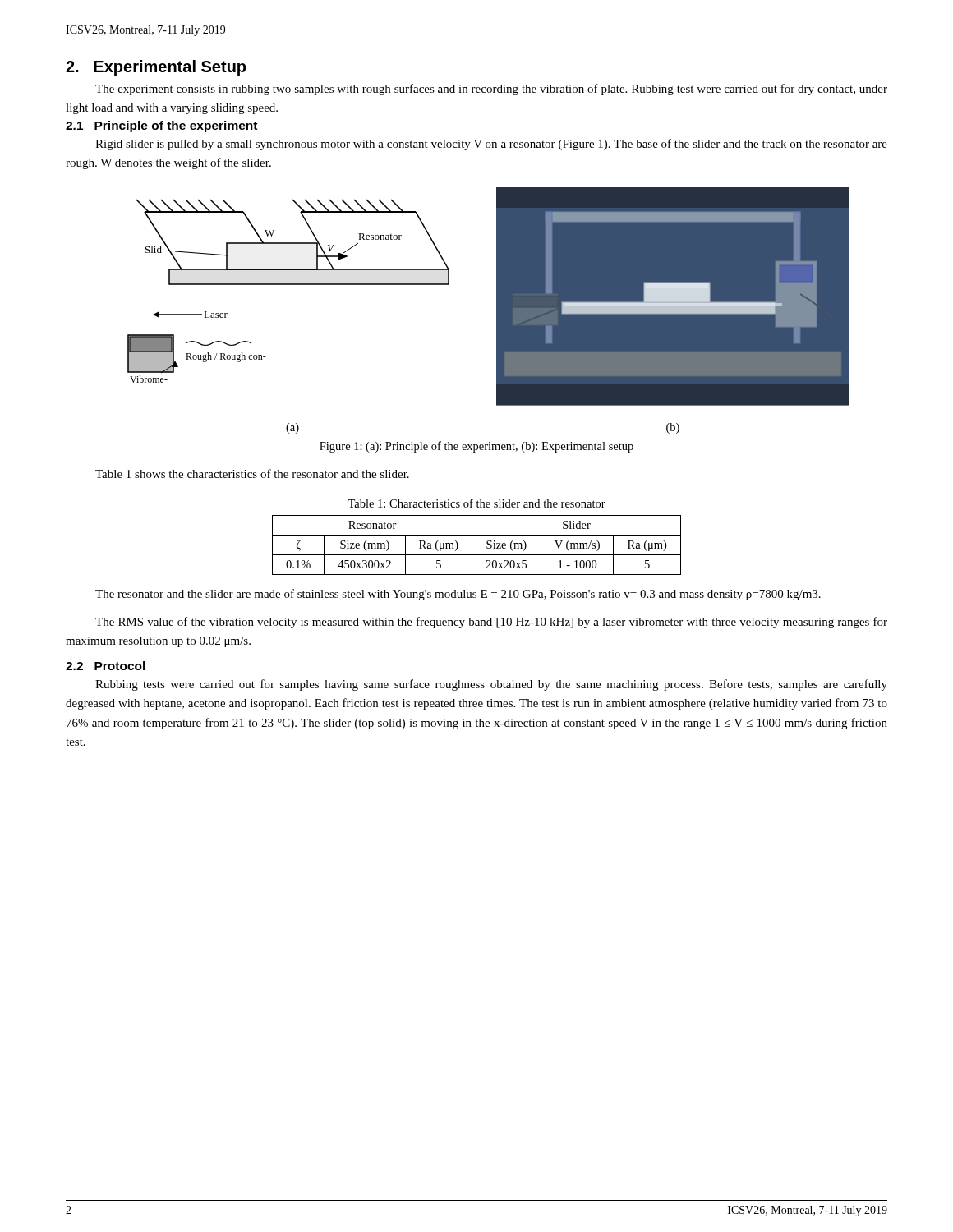
Task: Locate the region starting "Figure 1: (a): Principle of"
Action: (476, 446)
